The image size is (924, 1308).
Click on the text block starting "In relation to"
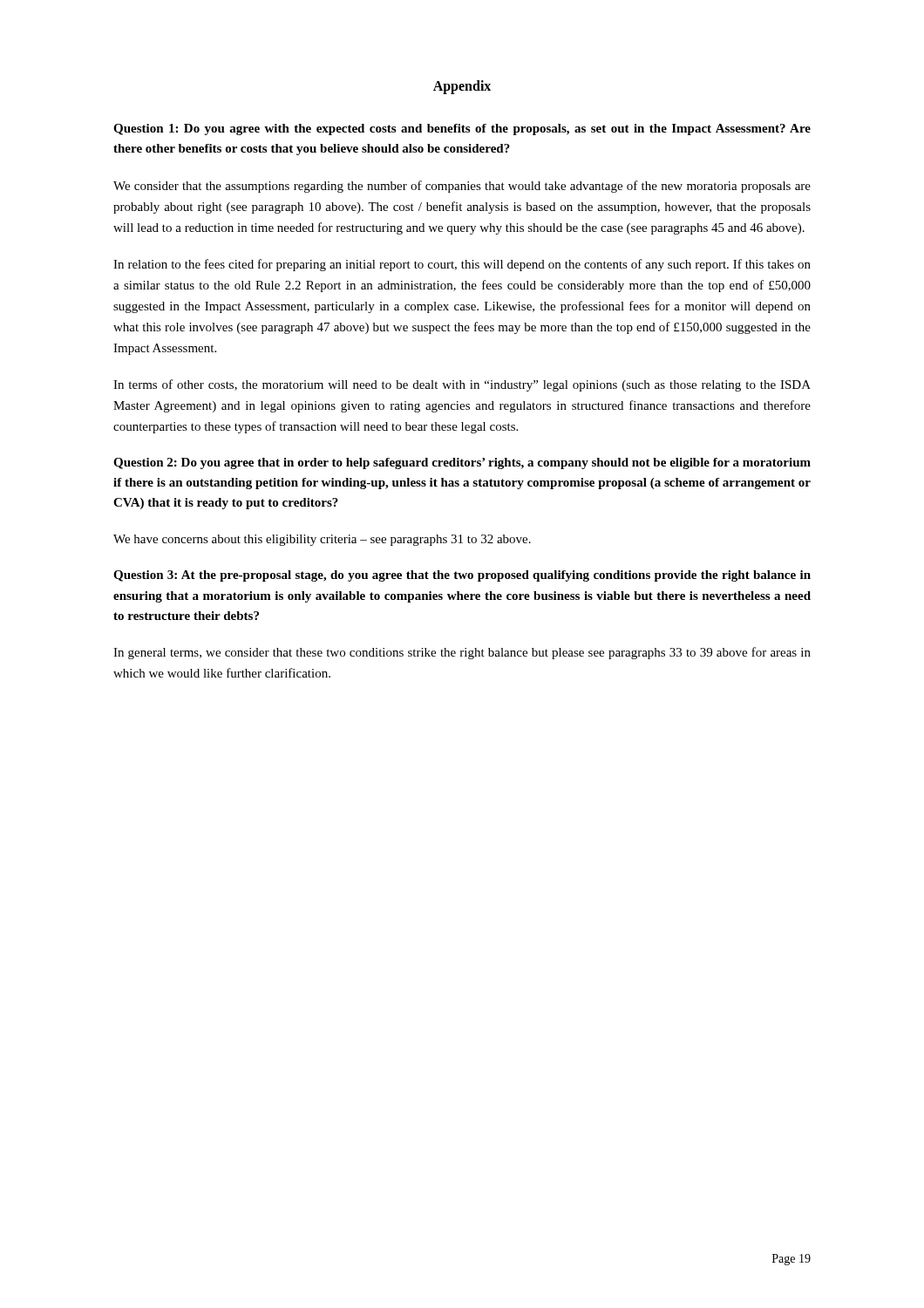(x=462, y=306)
